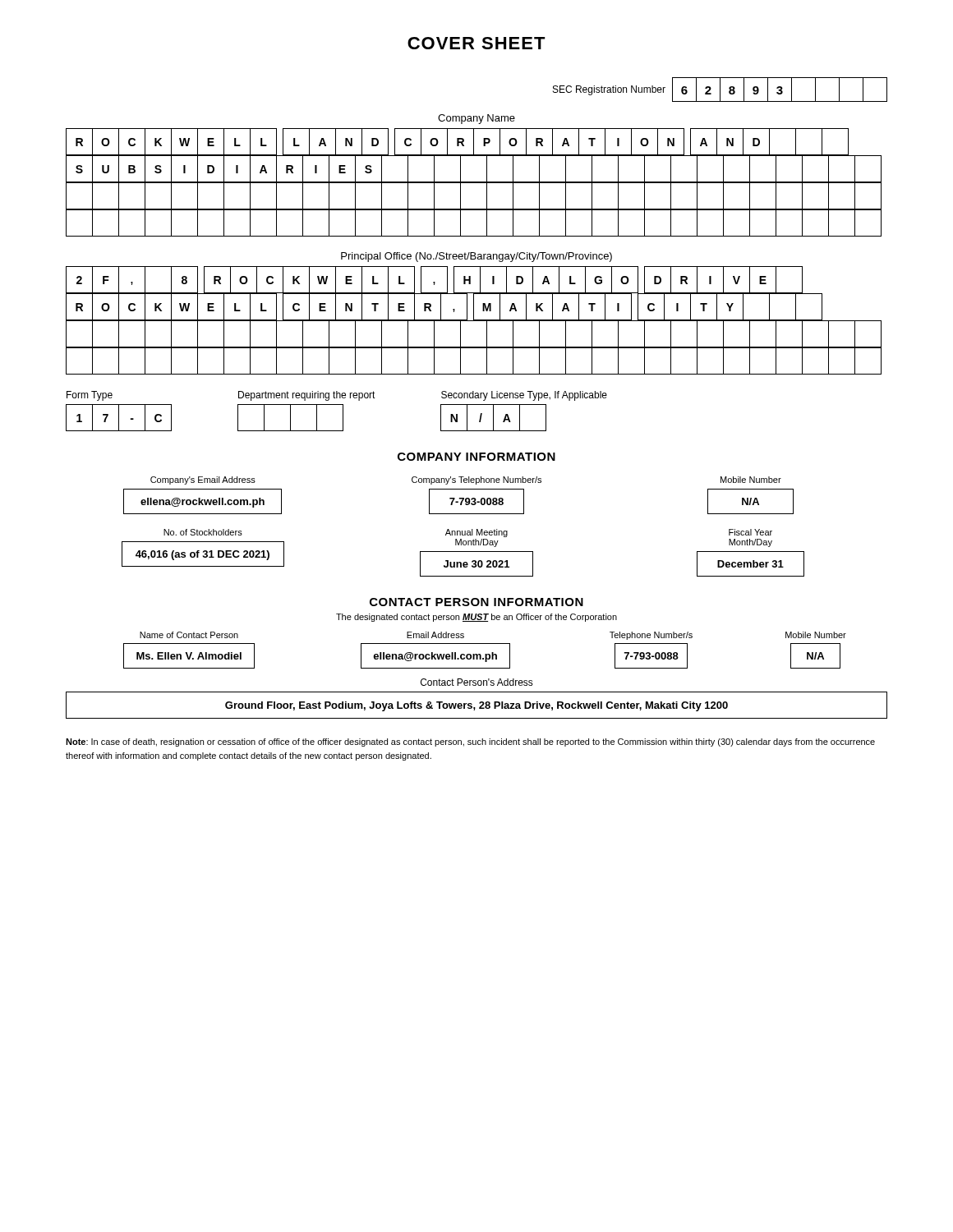The image size is (953, 1232).
Task: Where does it say "COMPANY INFORMATION"?
Action: pyautogui.click(x=476, y=456)
